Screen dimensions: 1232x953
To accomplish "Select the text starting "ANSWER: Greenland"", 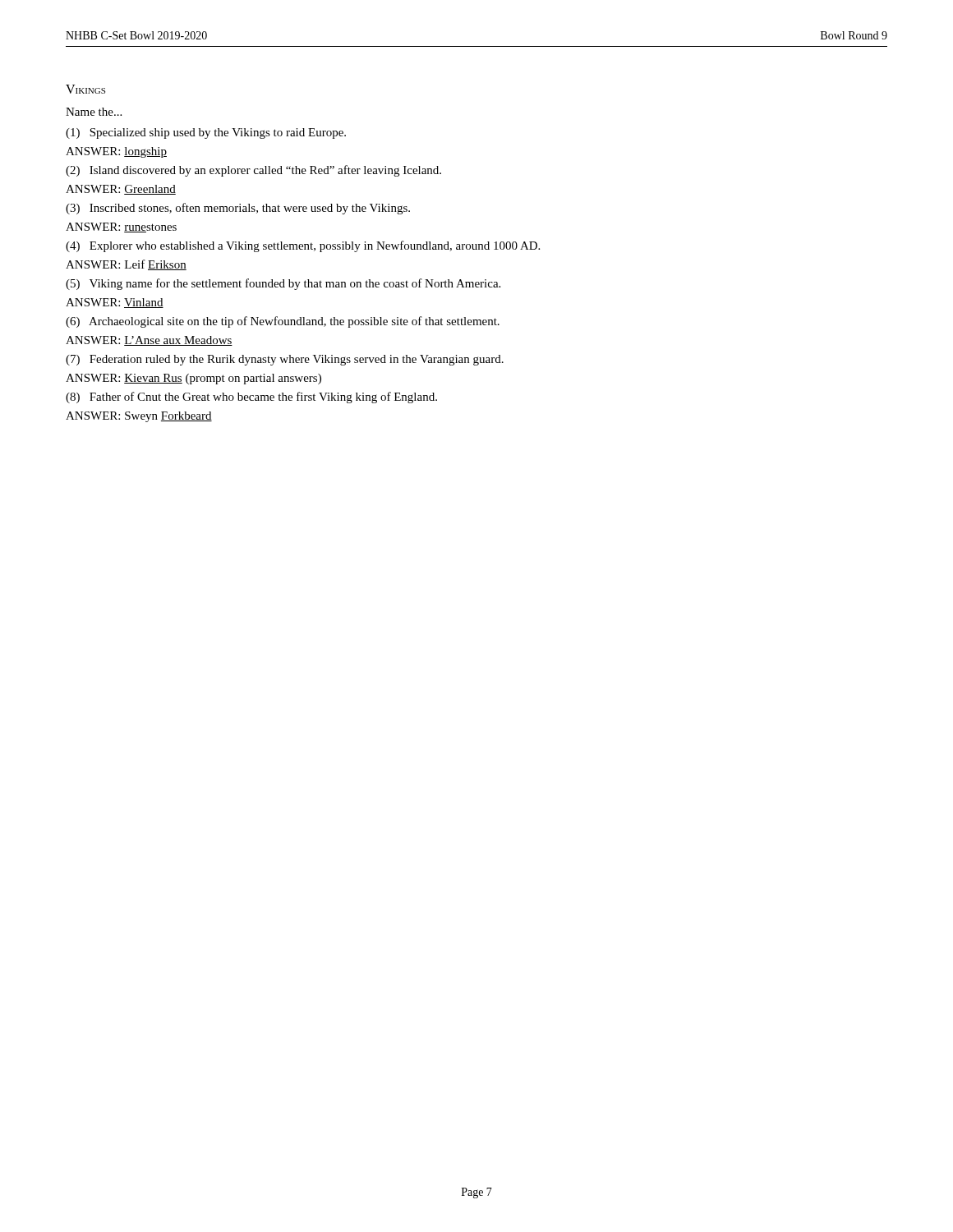I will click(121, 189).
